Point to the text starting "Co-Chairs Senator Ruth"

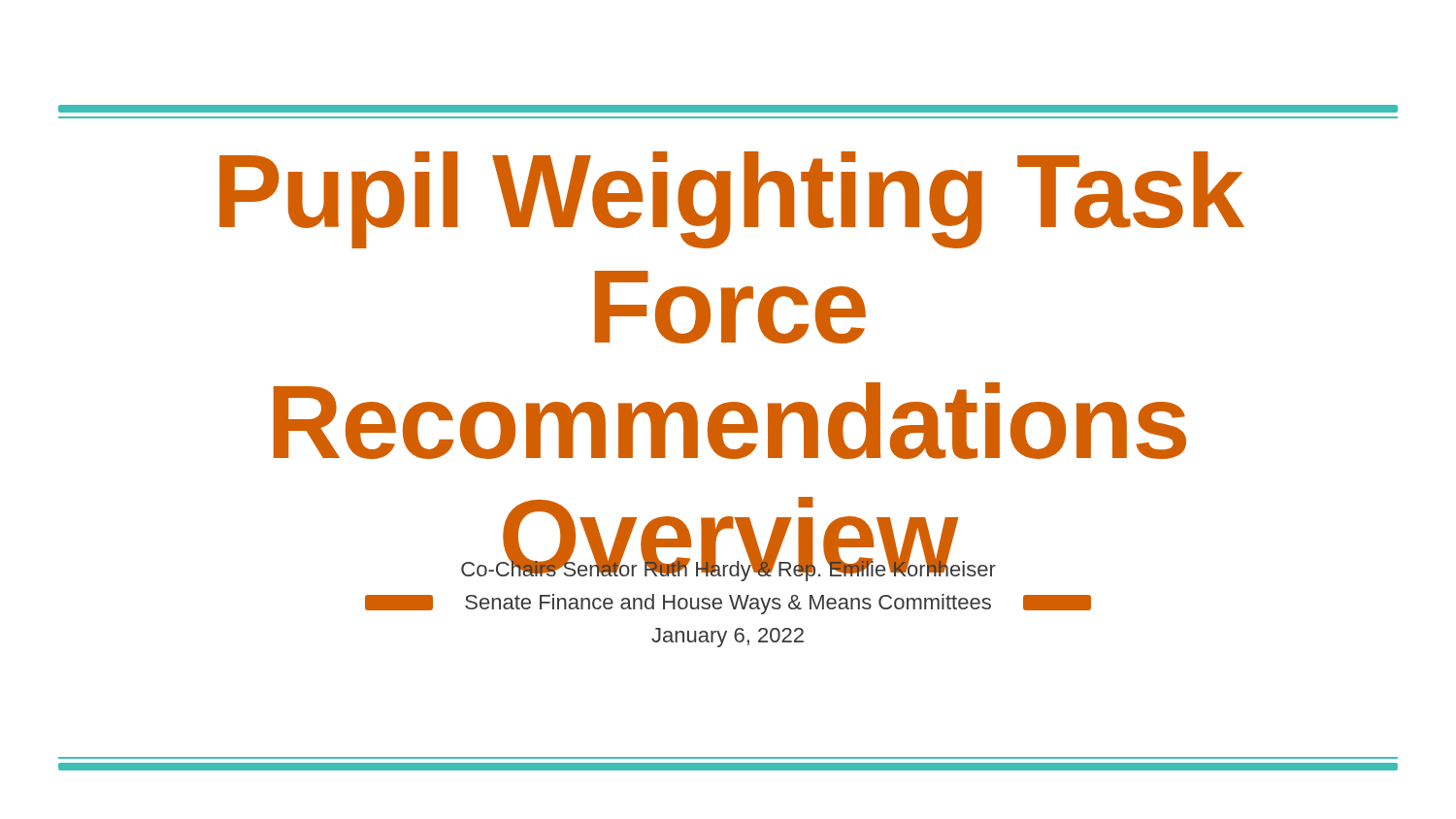[x=728, y=603]
